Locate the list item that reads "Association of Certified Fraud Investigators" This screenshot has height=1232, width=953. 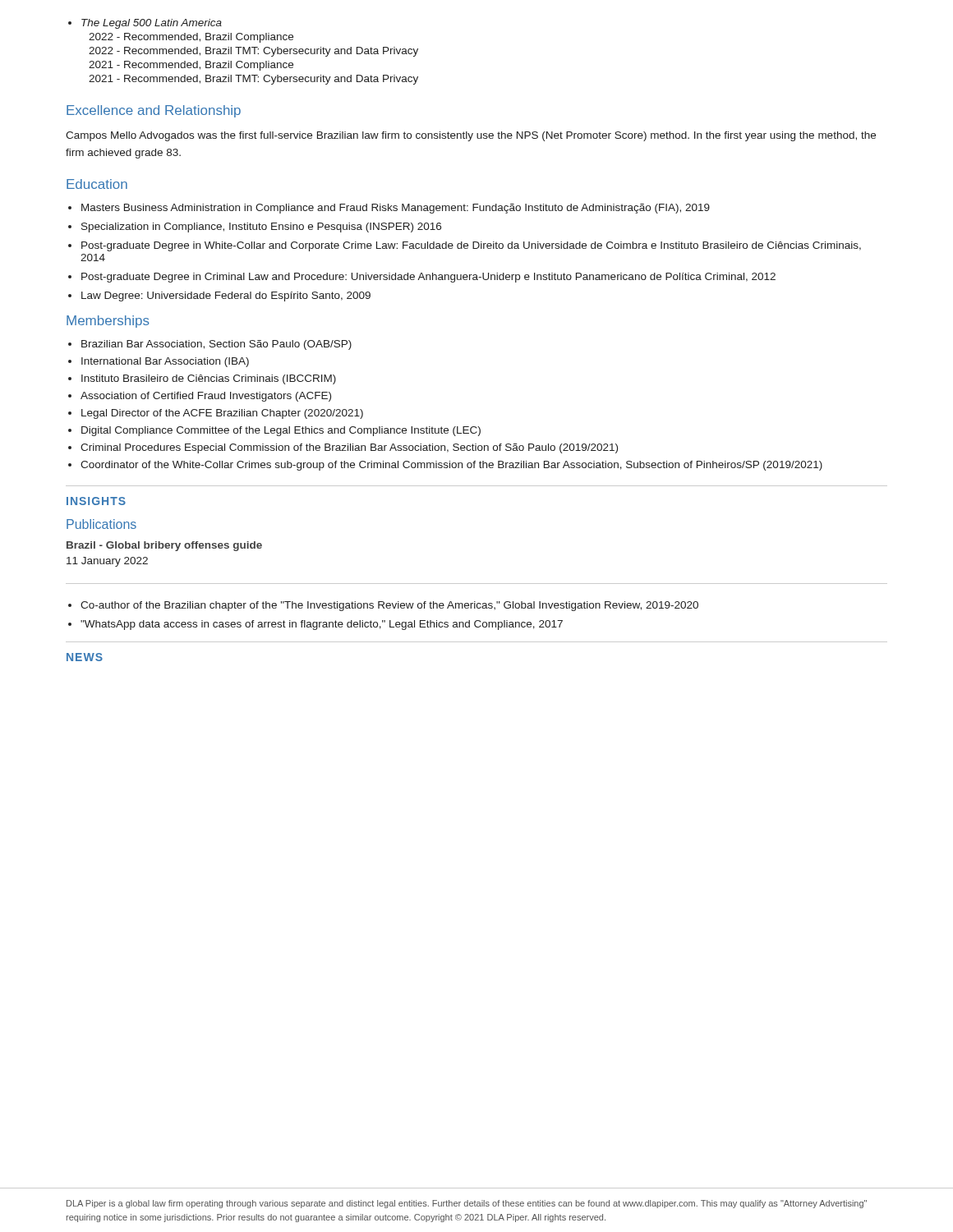[206, 395]
